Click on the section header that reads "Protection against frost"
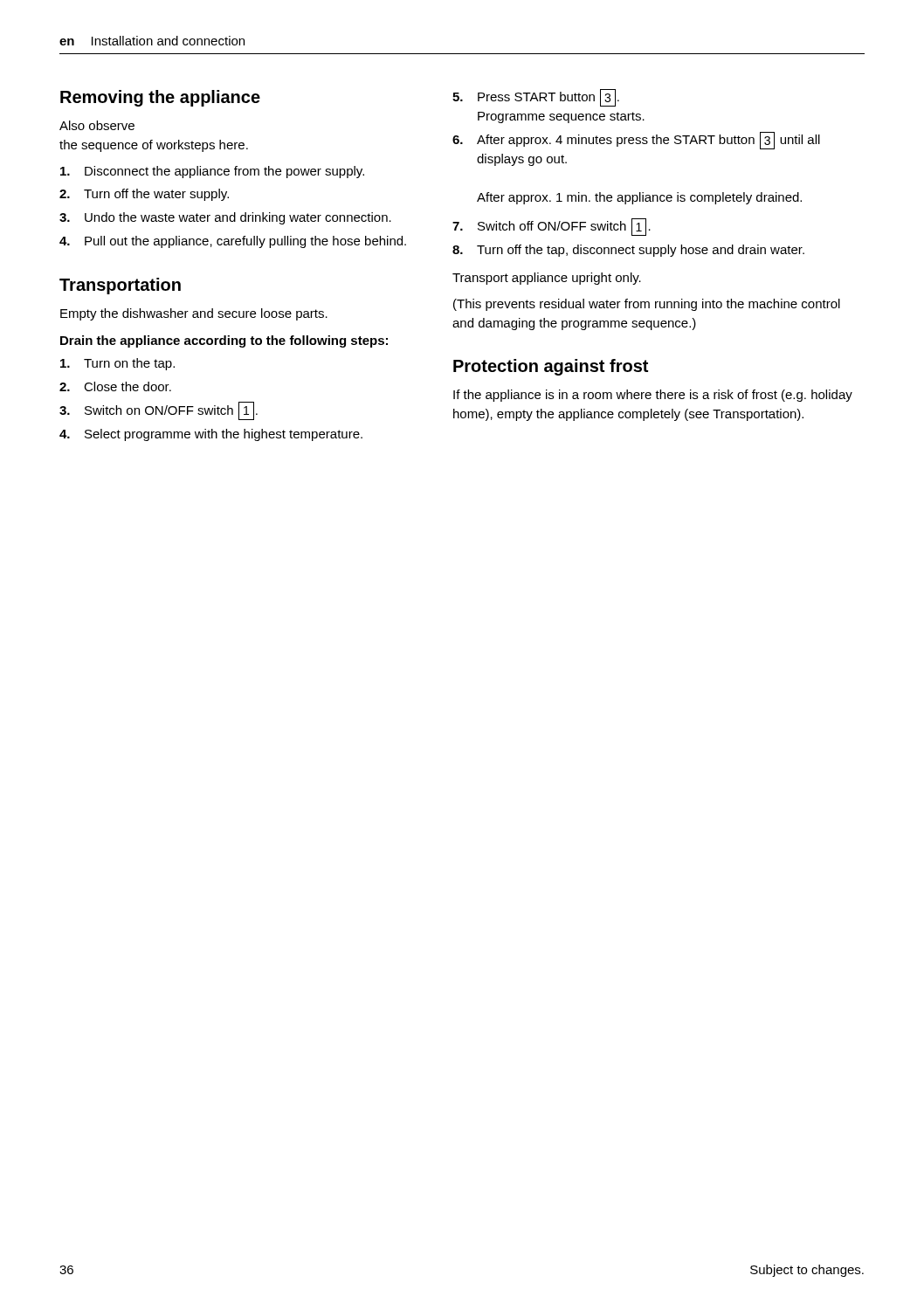Image resolution: width=924 pixels, height=1310 pixels. point(550,366)
